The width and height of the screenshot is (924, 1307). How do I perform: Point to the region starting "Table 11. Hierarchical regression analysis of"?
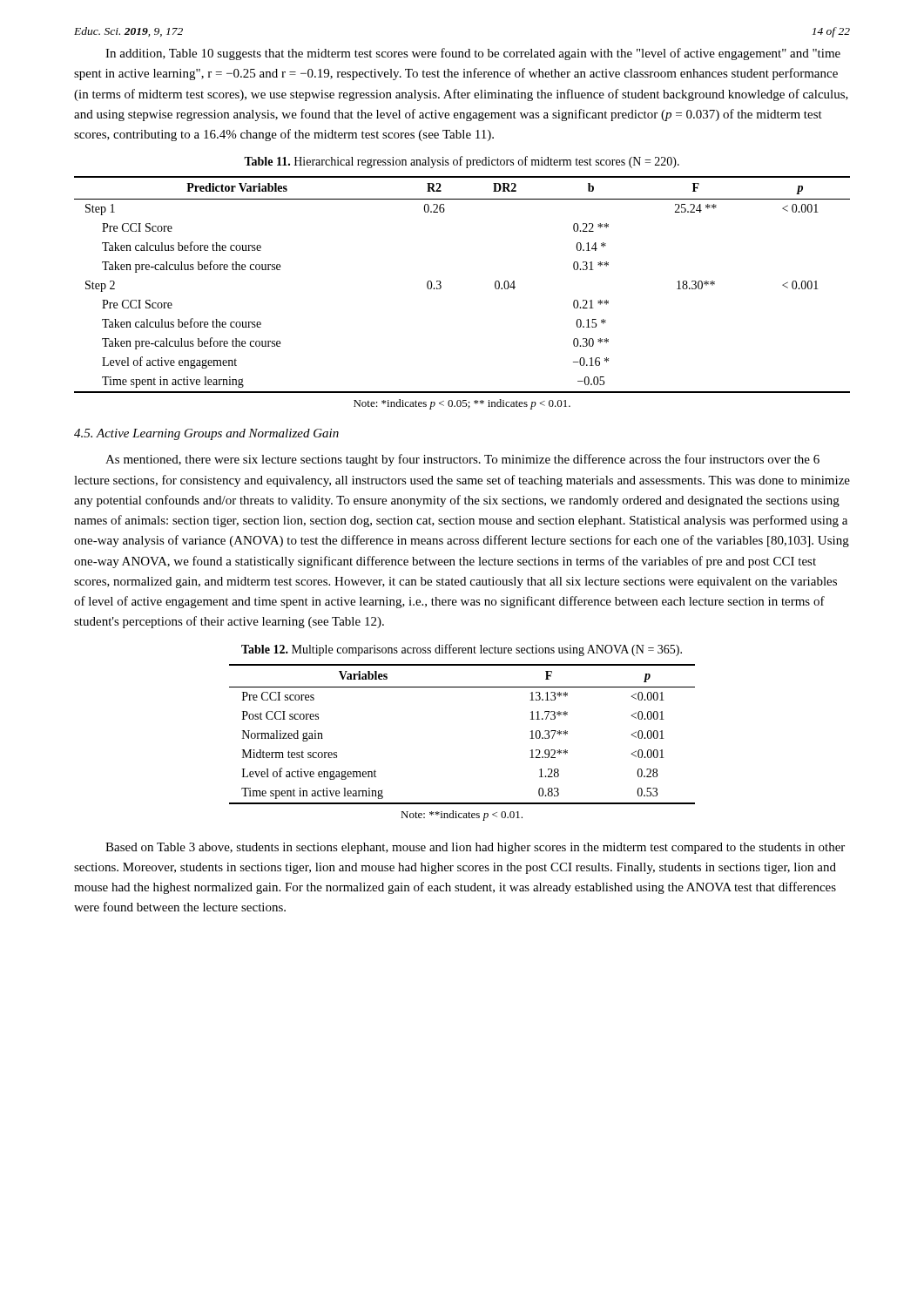(x=462, y=162)
